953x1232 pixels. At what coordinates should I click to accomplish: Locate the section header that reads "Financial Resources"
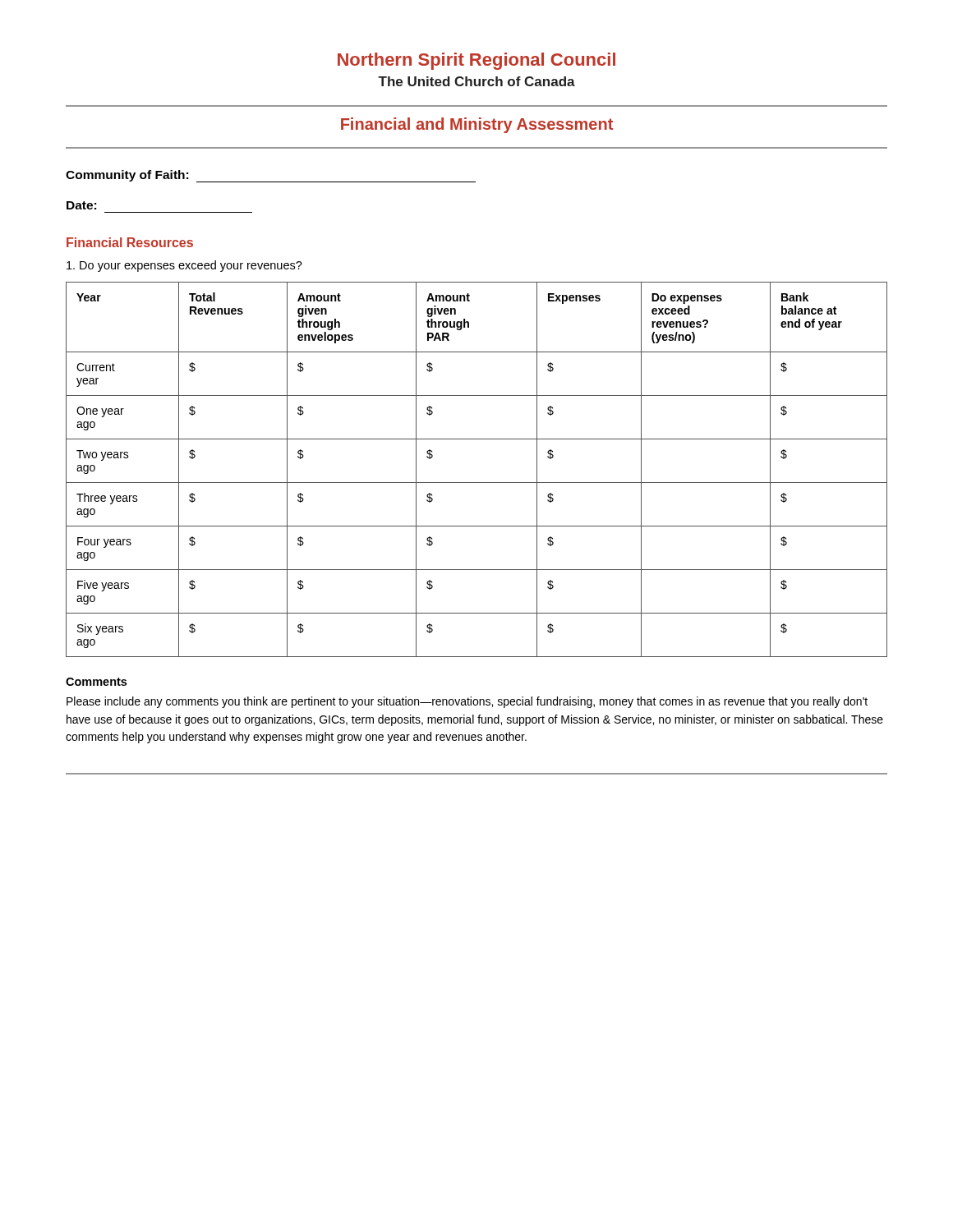pos(130,243)
